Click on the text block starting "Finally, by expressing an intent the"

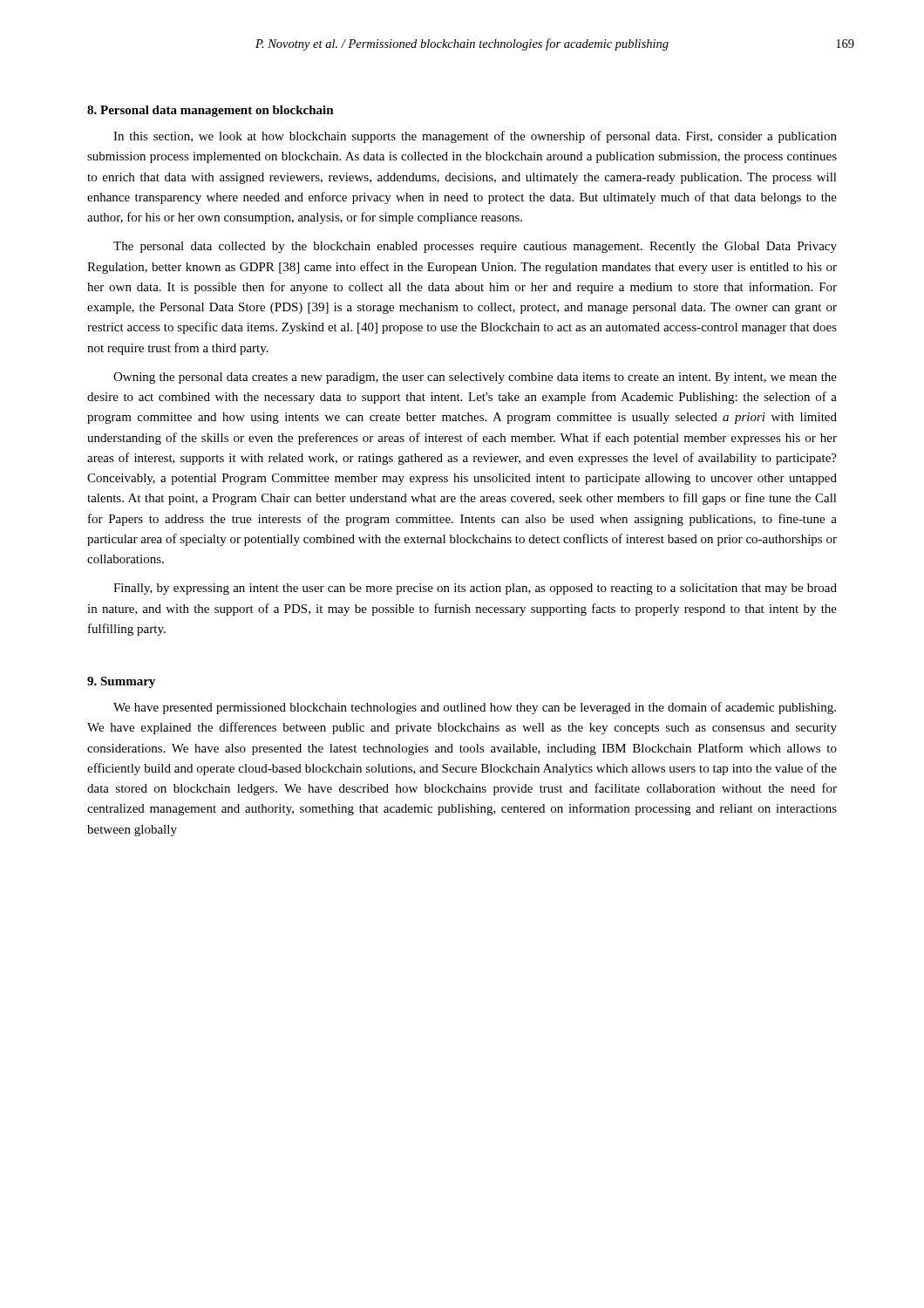tap(462, 608)
